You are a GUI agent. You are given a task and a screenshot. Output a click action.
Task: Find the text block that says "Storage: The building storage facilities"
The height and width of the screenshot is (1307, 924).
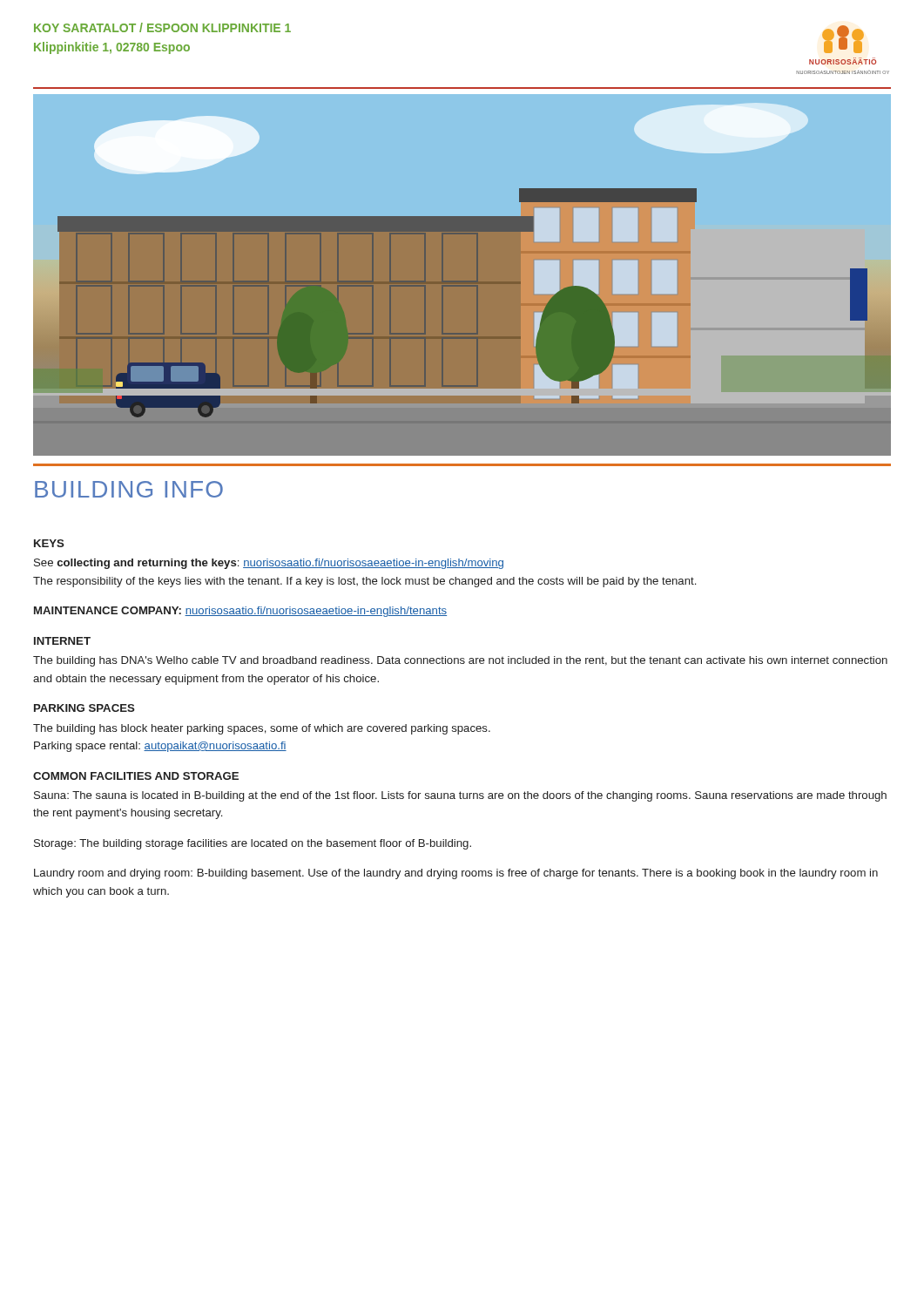click(253, 843)
